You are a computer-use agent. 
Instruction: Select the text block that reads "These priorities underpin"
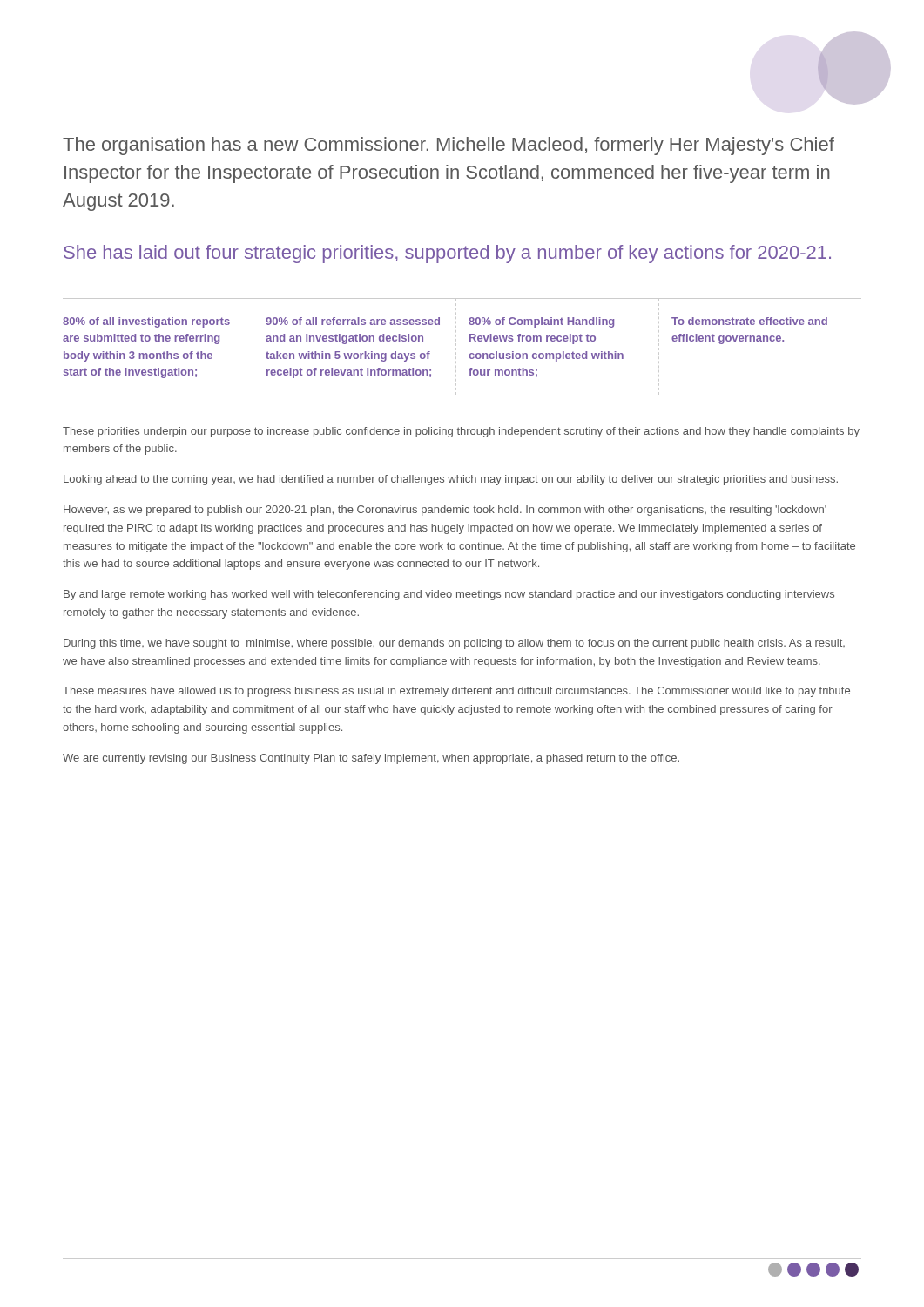click(x=461, y=440)
